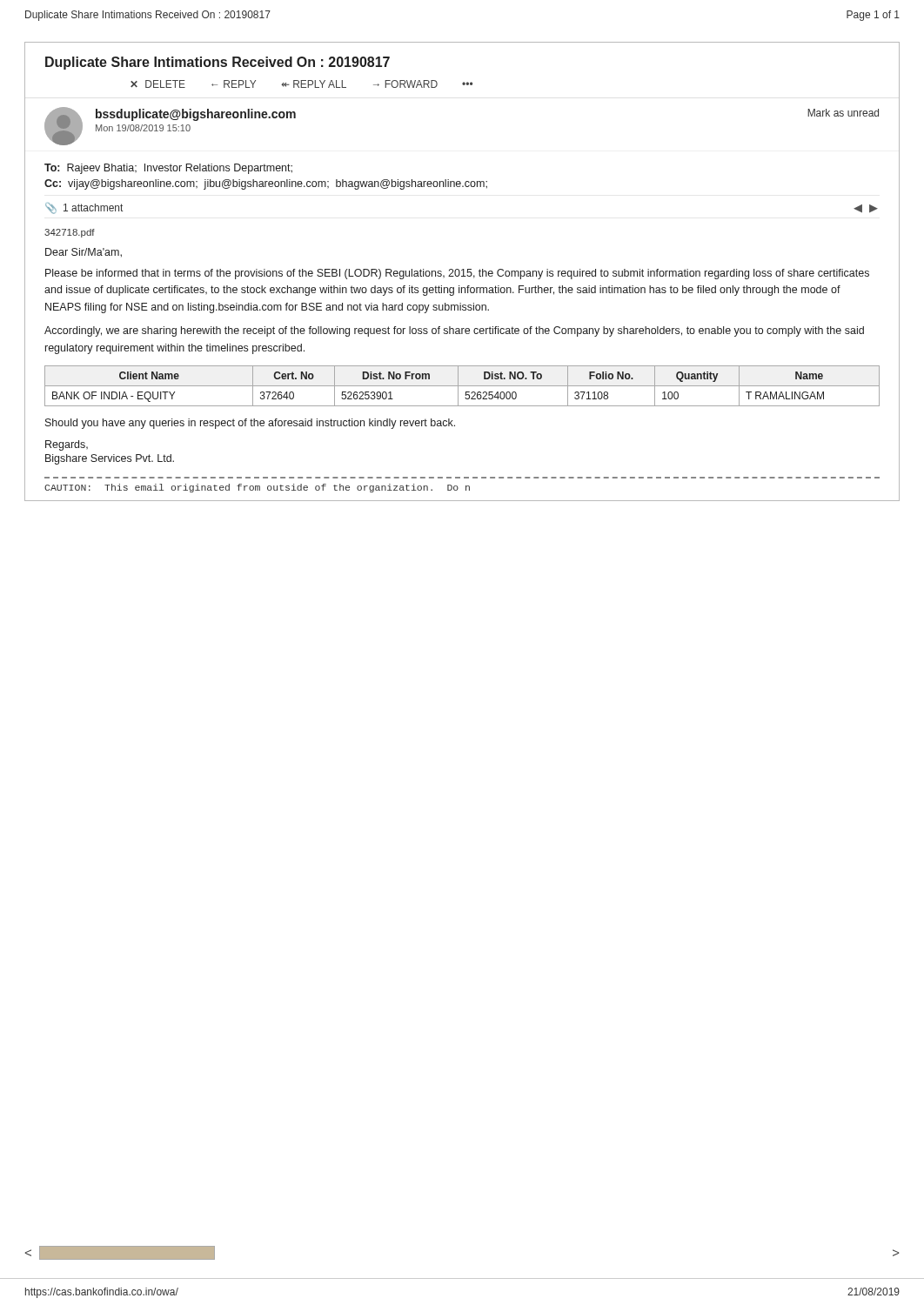Select the text block with the text "Please be informed that in"

457,290
